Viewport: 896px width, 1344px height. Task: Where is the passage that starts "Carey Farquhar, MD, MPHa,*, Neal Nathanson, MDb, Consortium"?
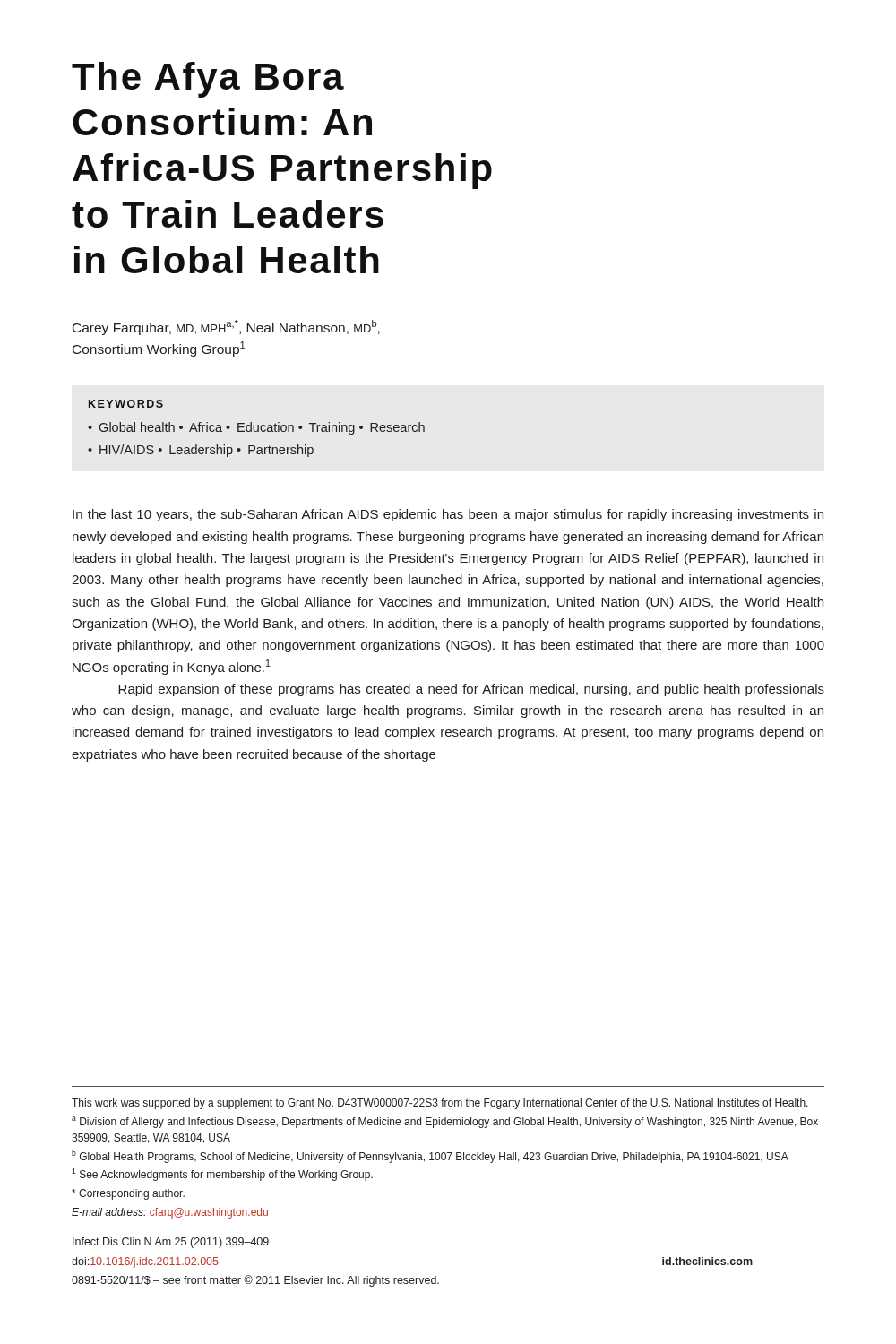click(226, 337)
